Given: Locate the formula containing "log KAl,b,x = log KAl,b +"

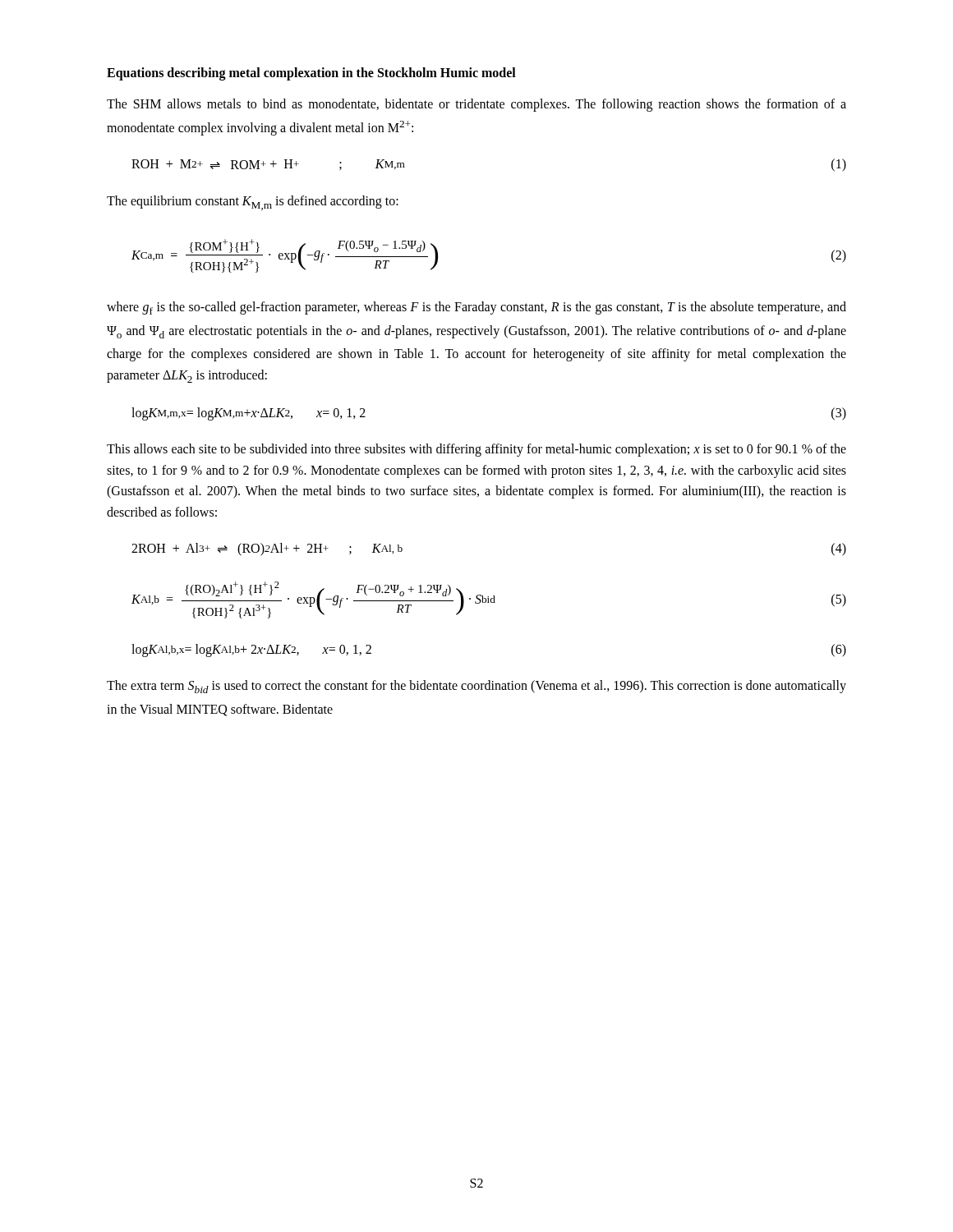Looking at the screenshot, I should click(x=211, y=650).
